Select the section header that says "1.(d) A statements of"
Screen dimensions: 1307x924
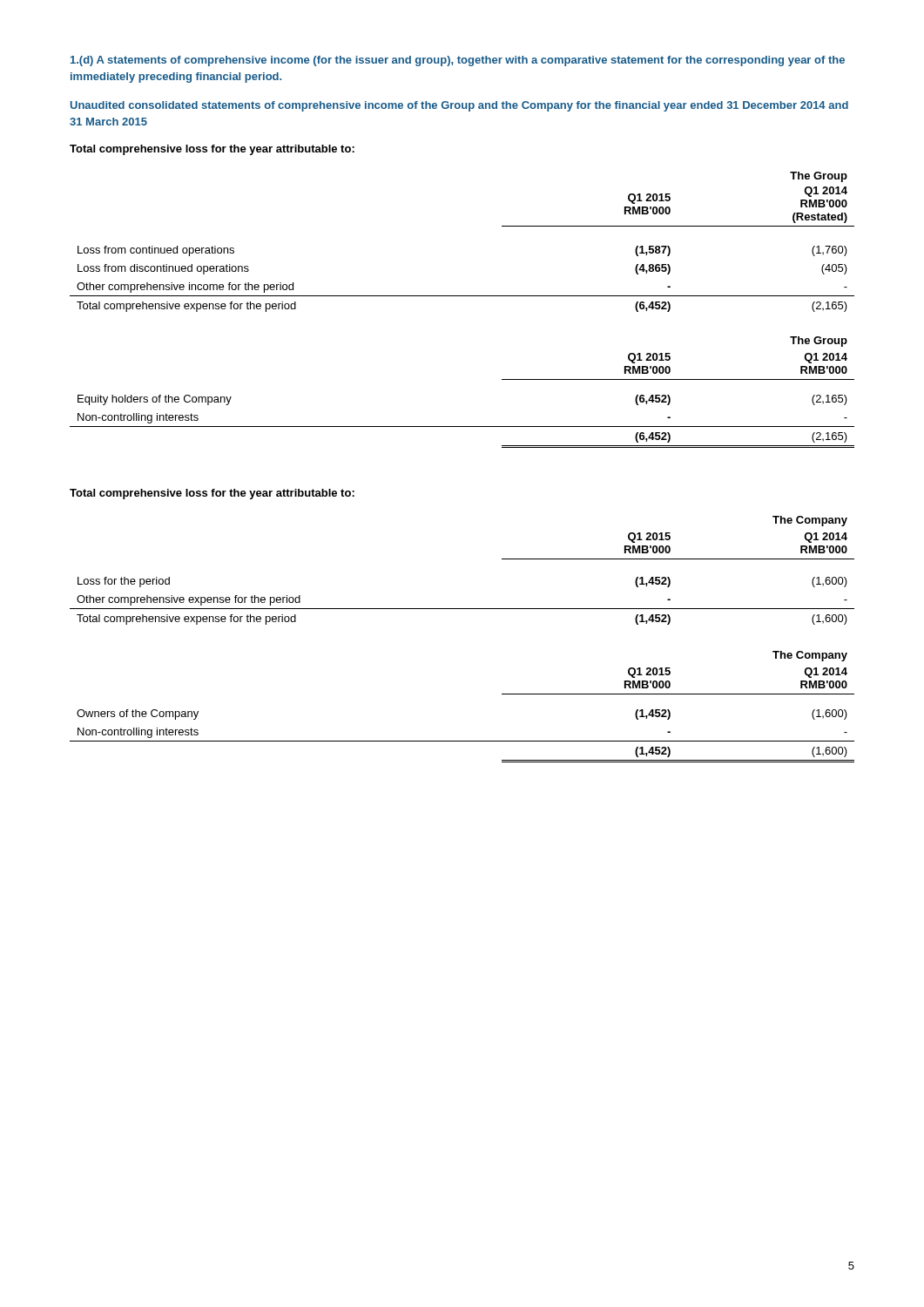[x=457, y=68]
